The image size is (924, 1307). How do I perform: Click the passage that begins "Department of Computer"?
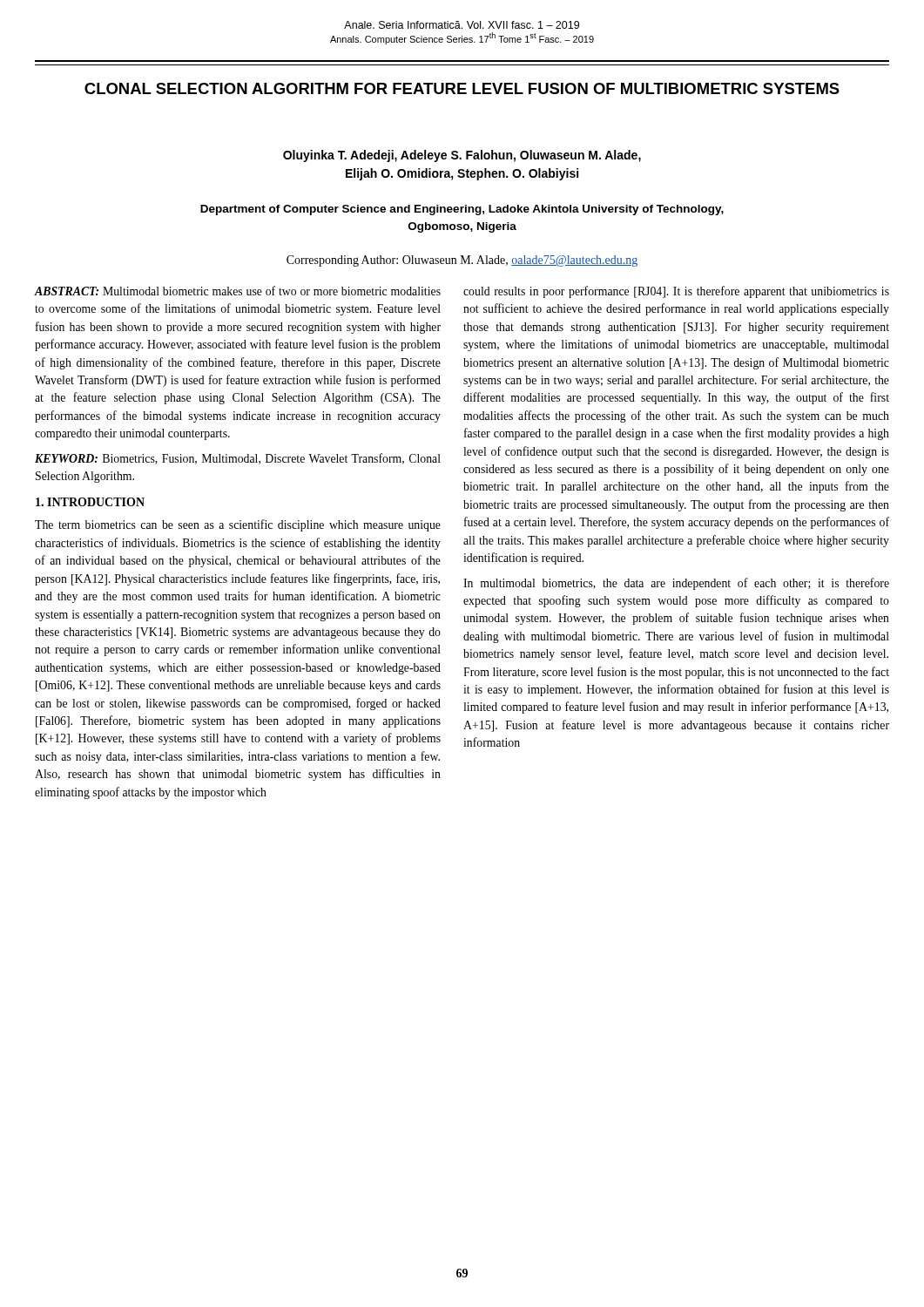pos(462,218)
